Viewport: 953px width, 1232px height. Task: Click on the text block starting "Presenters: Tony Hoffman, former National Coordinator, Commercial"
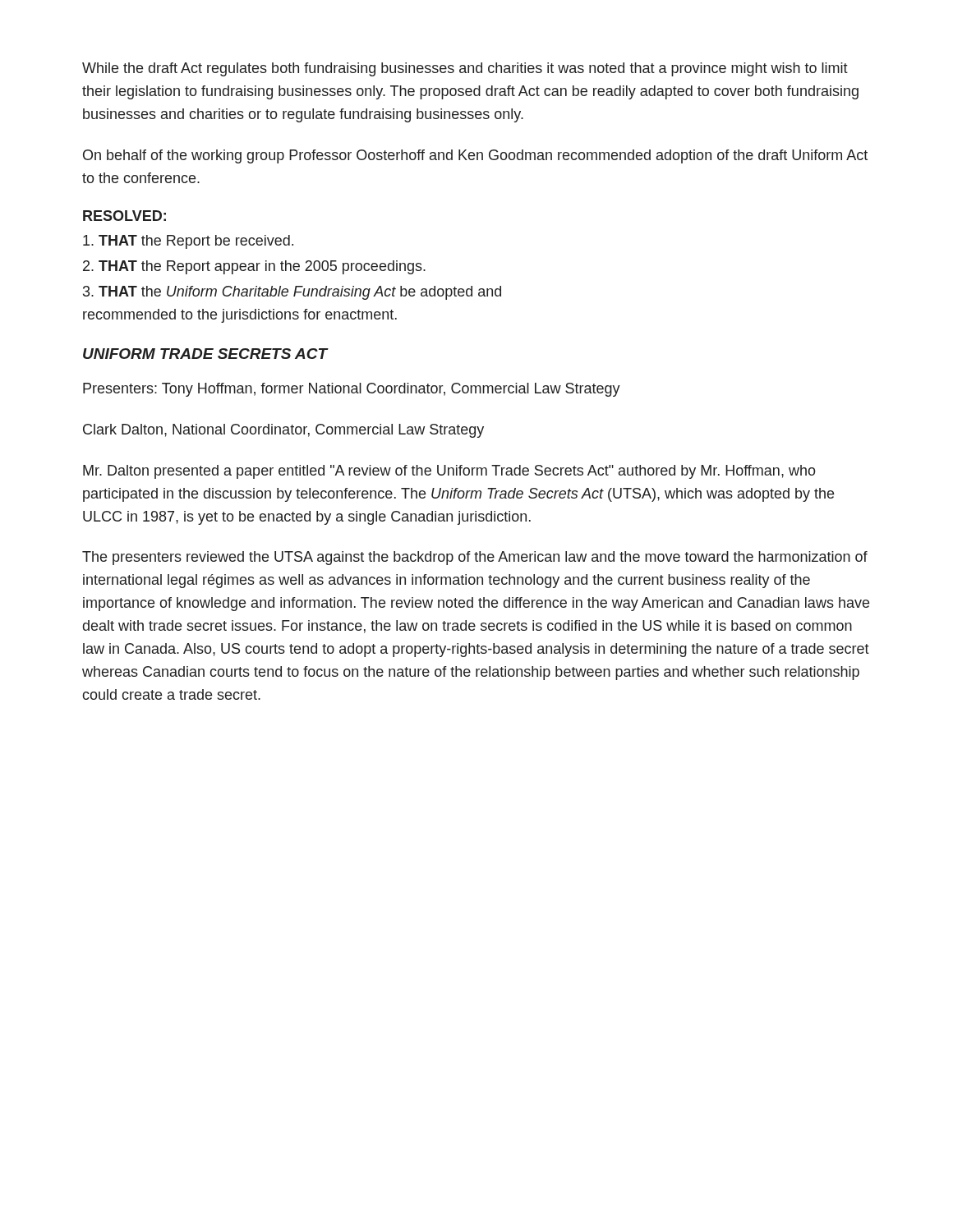coord(351,389)
